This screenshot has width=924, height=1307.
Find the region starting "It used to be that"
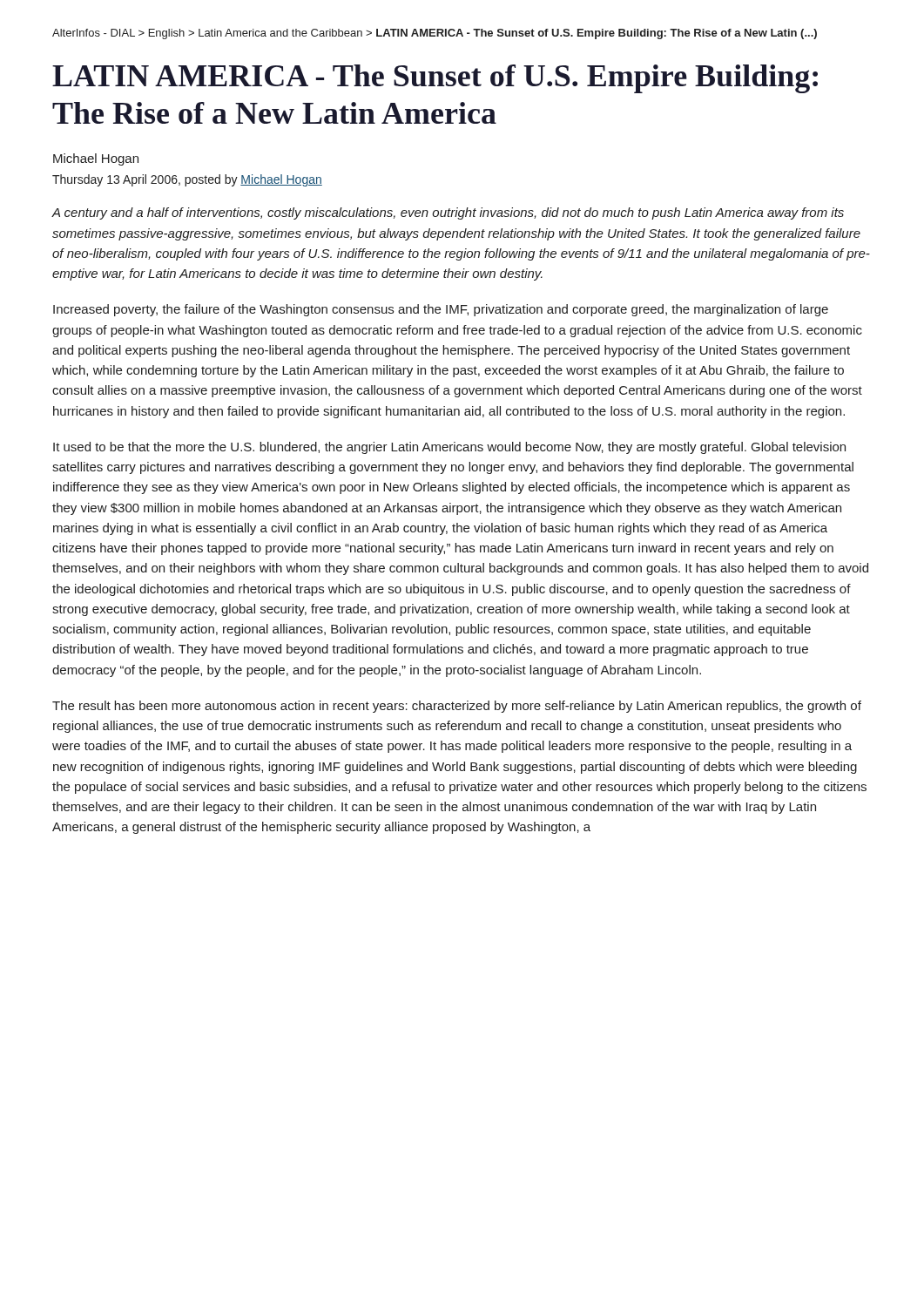[461, 558]
